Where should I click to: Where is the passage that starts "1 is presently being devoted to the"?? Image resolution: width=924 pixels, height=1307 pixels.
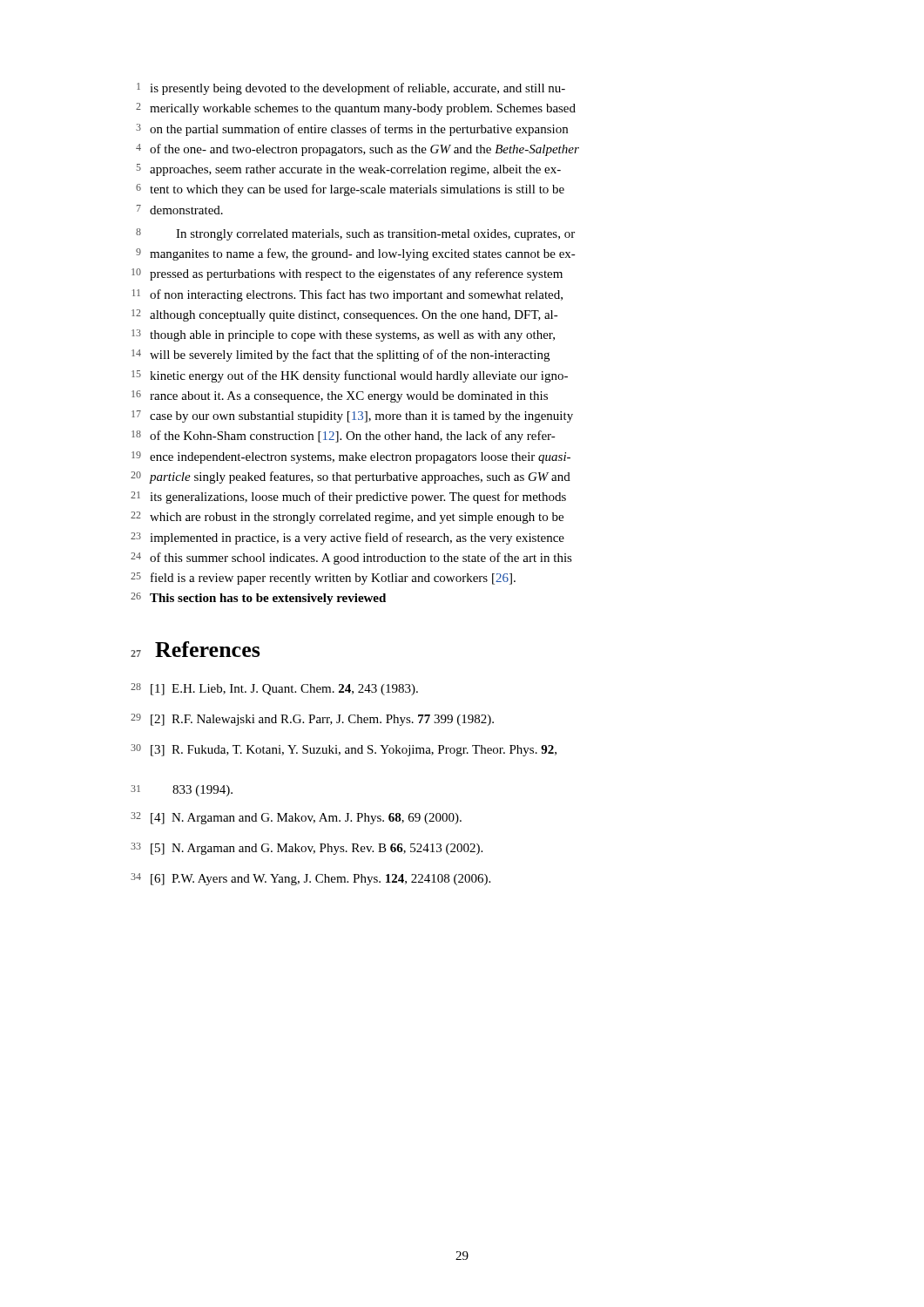click(x=462, y=149)
